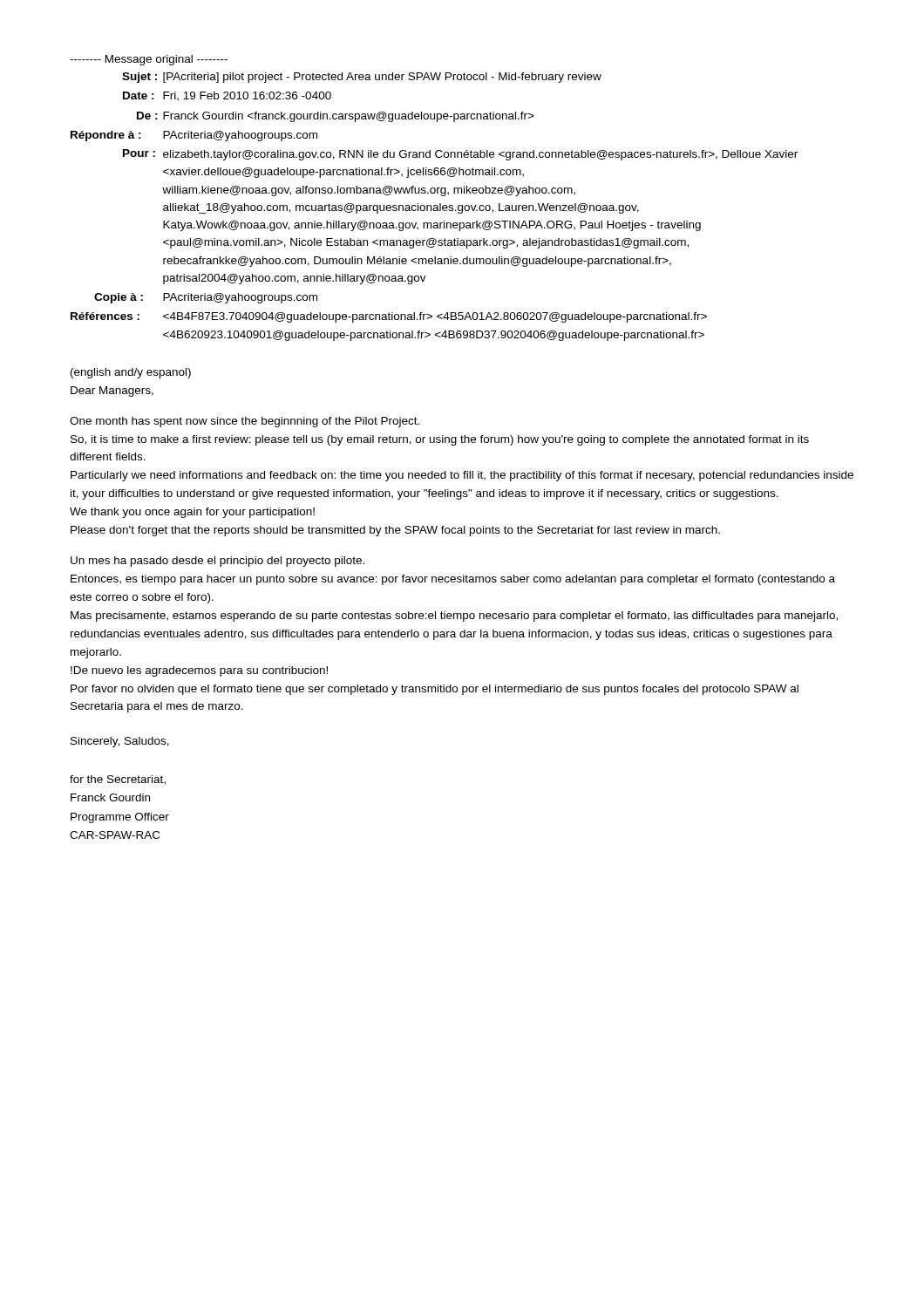Image resolution: width=924 pixels, height=1308 pixels.
Task: Navigate to the text block starting "Message original --------"
Action: tap(149, 59)
